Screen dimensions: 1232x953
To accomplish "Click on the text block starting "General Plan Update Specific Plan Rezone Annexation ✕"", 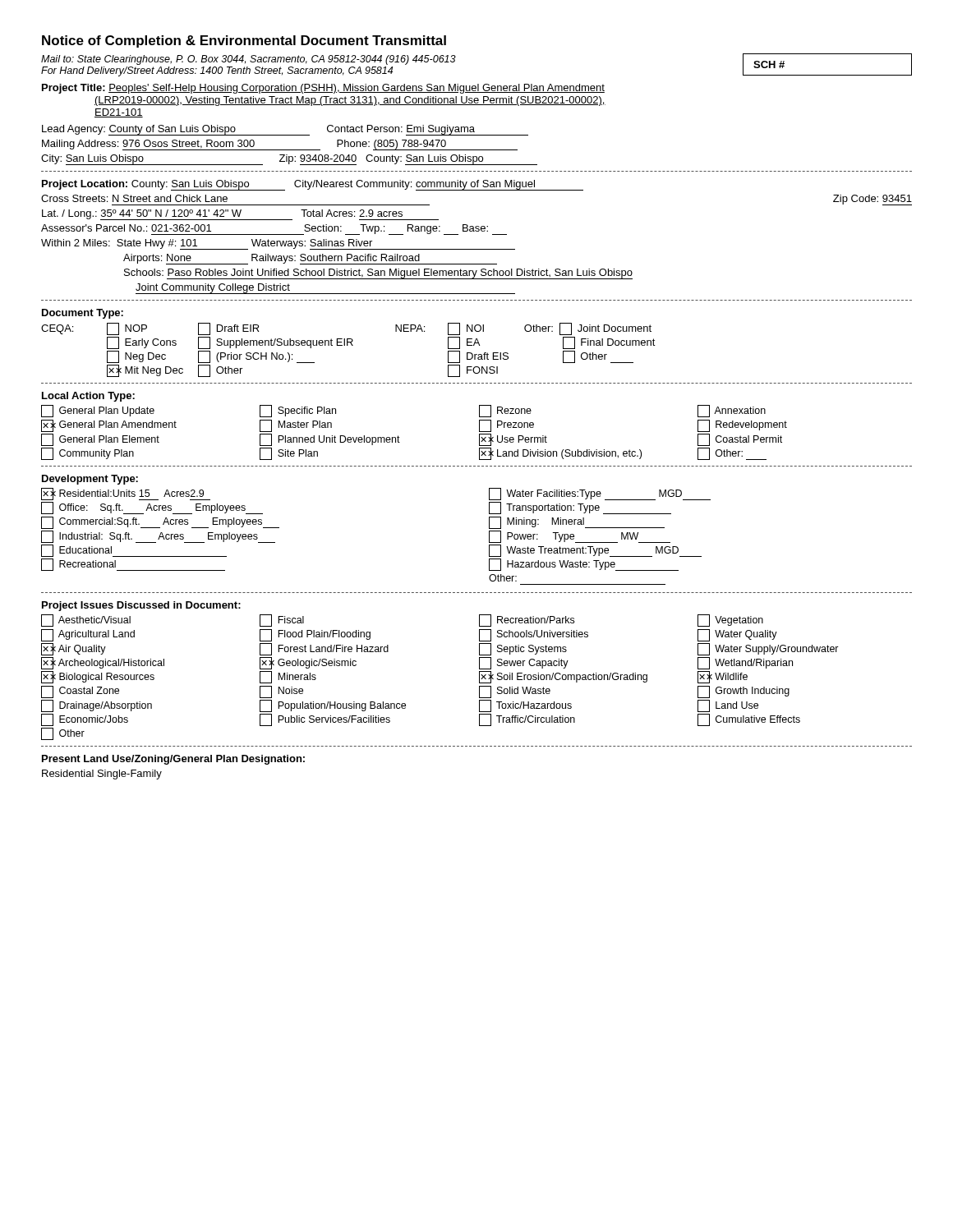I will [476, 433].
